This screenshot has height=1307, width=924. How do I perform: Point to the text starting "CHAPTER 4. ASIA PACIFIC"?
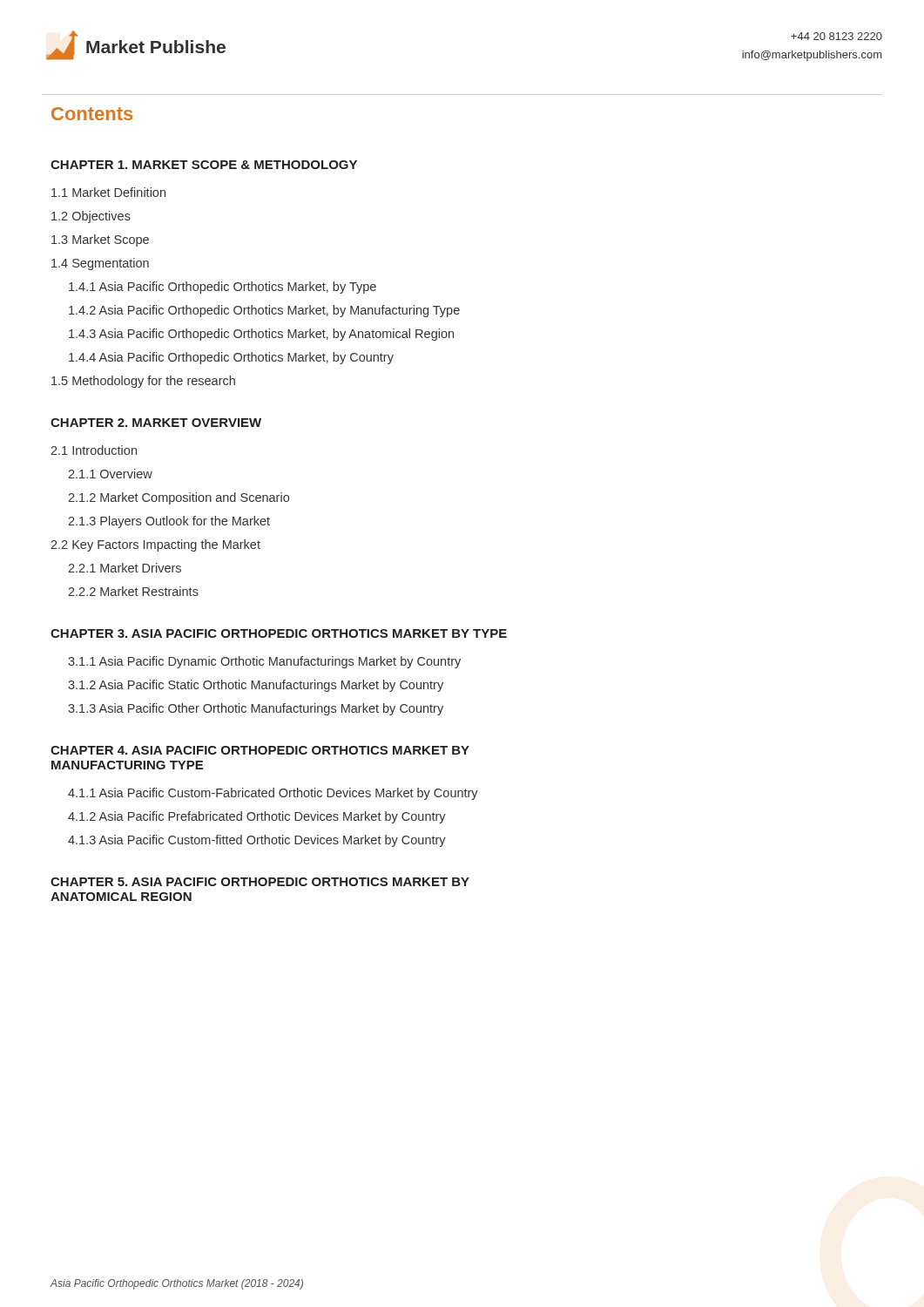[260, 757]
